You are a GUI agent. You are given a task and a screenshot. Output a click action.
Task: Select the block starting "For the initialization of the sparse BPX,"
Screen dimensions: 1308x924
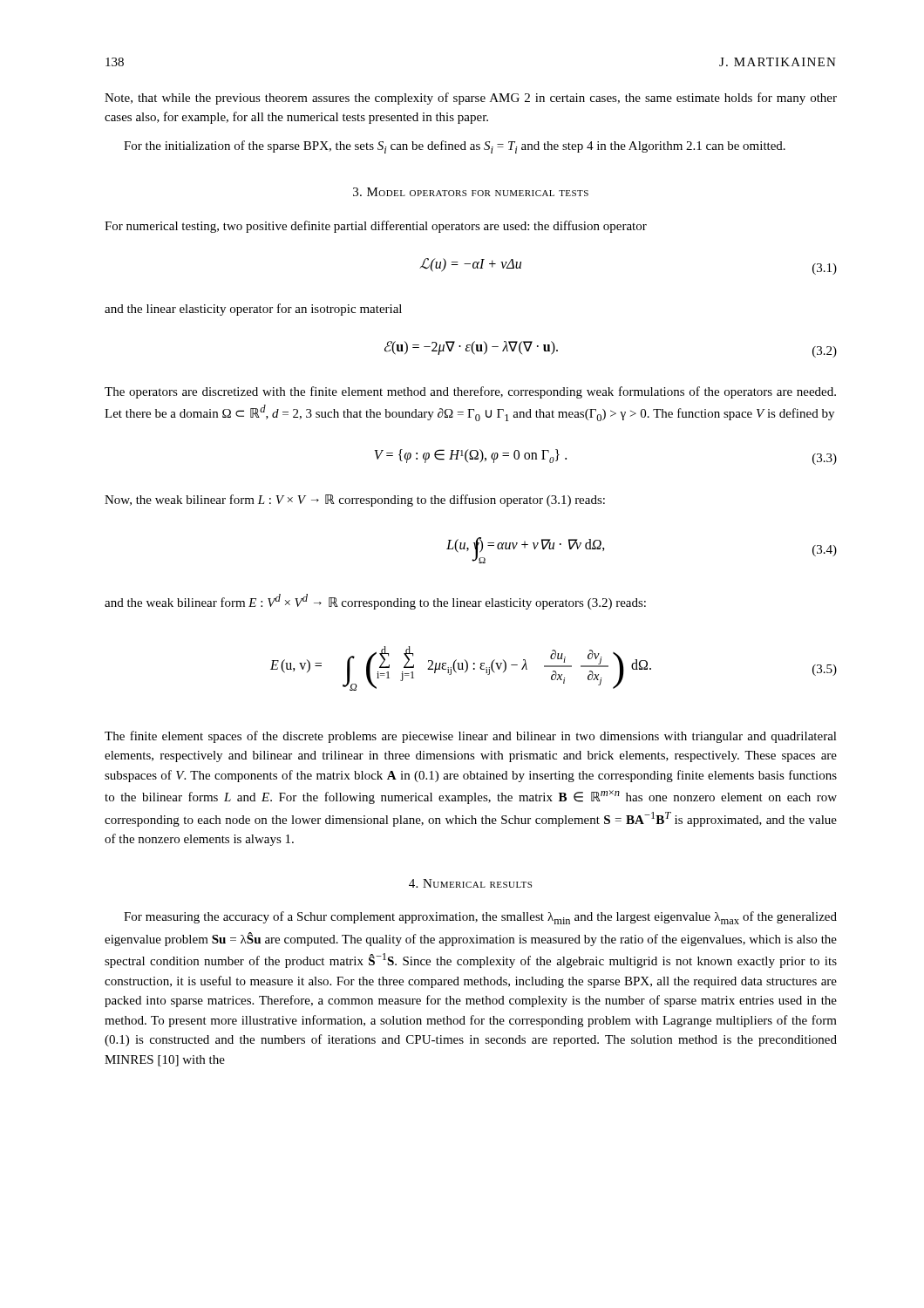[455, 147]
